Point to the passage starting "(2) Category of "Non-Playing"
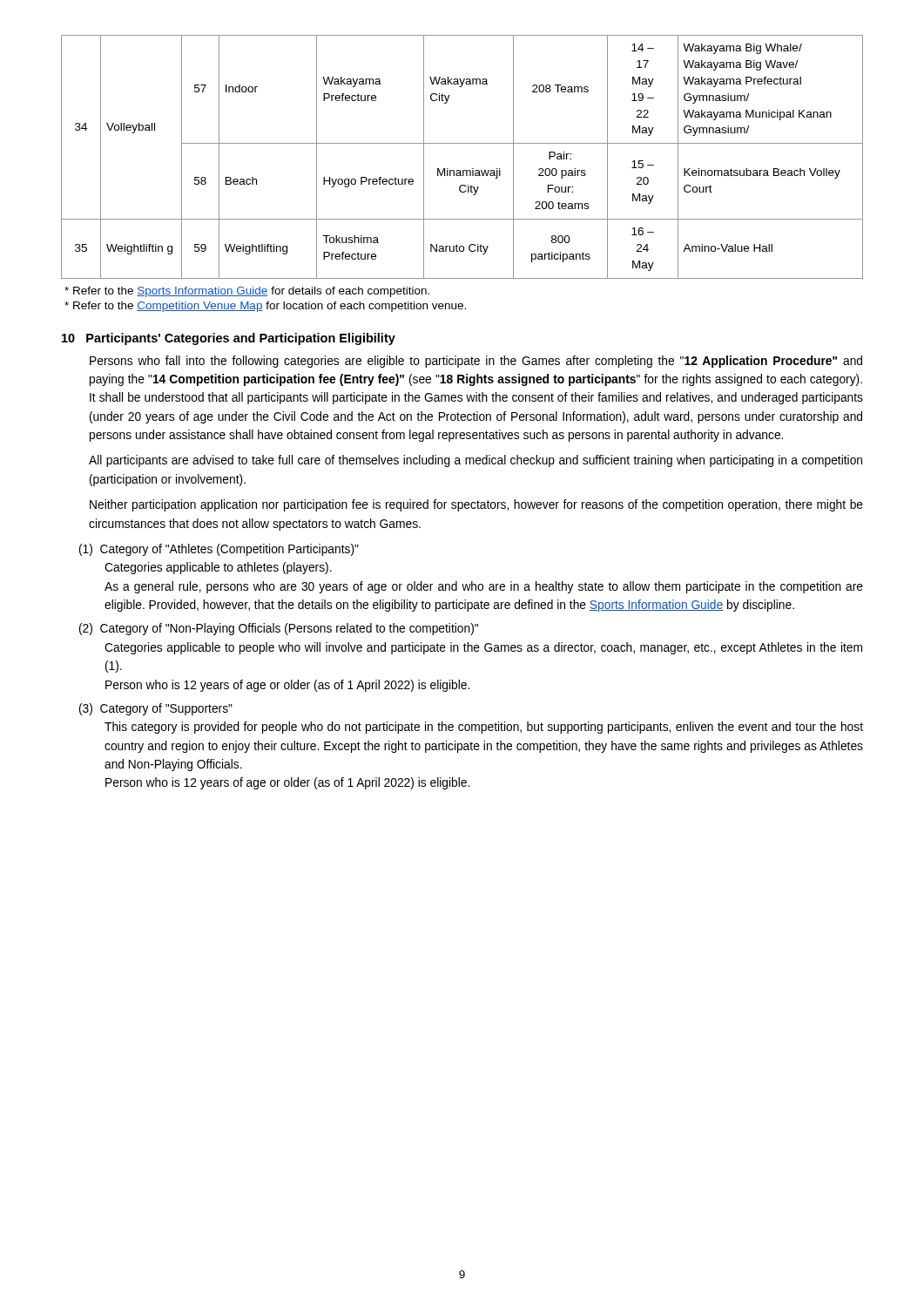Image resolution: width=924 pixels, height=1307 pixels. click(471, 658)
